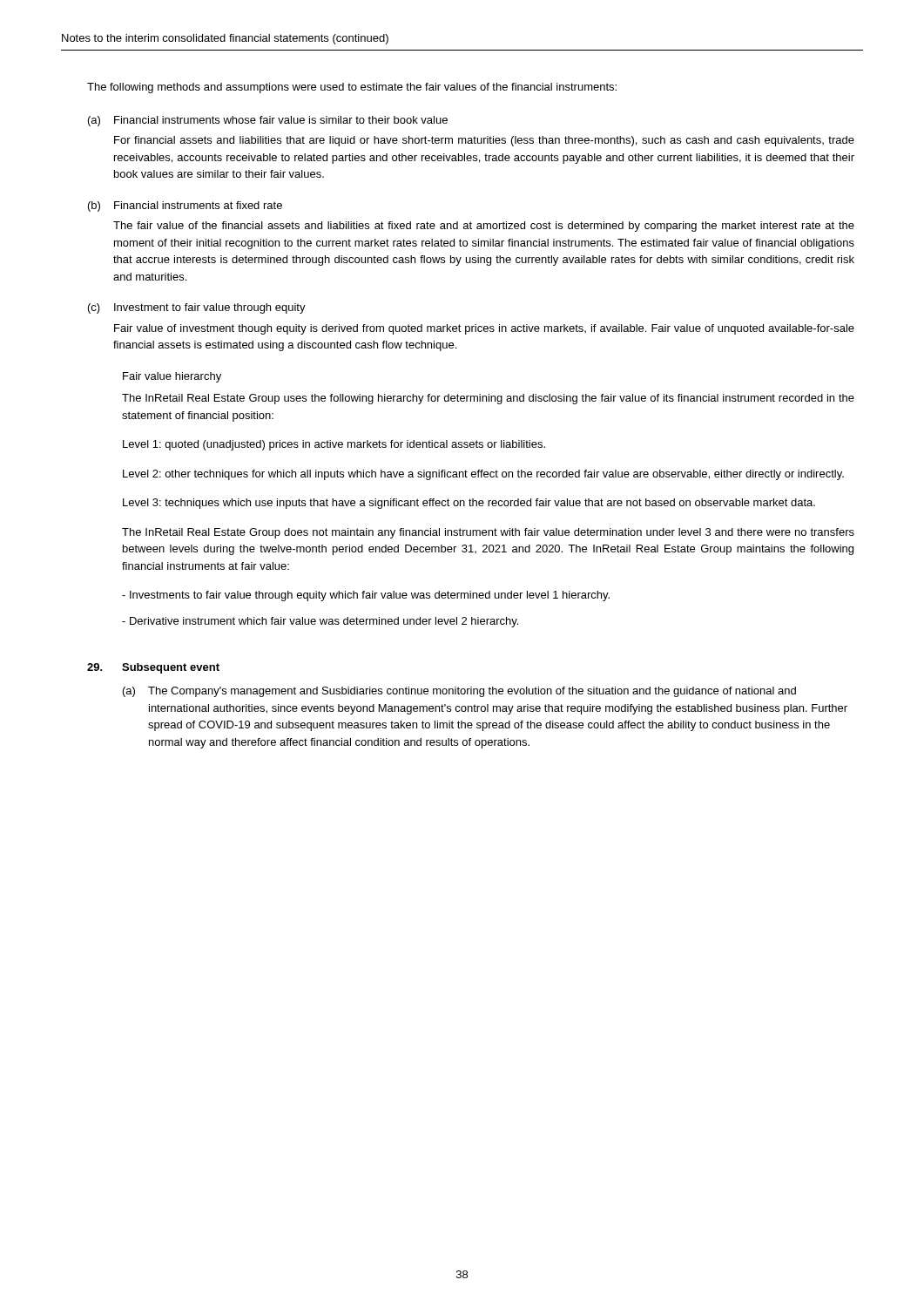The width and height of the screenshot is (924, 1307).
Task: Select the text with the text "Fair value hierarchy"
Action: 172,376
